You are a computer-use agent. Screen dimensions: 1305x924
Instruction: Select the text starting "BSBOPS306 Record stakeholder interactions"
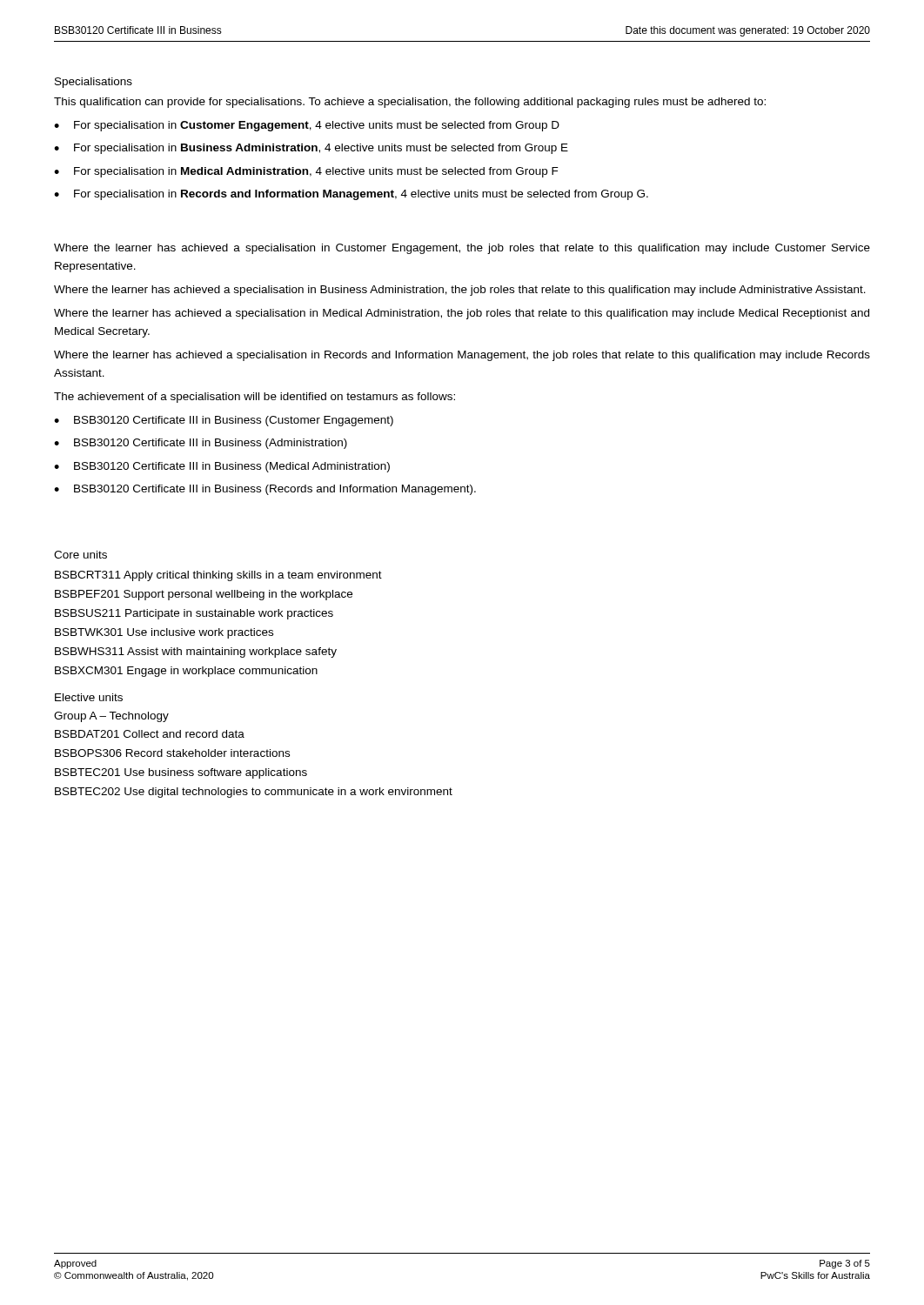[x=172, y=753]
